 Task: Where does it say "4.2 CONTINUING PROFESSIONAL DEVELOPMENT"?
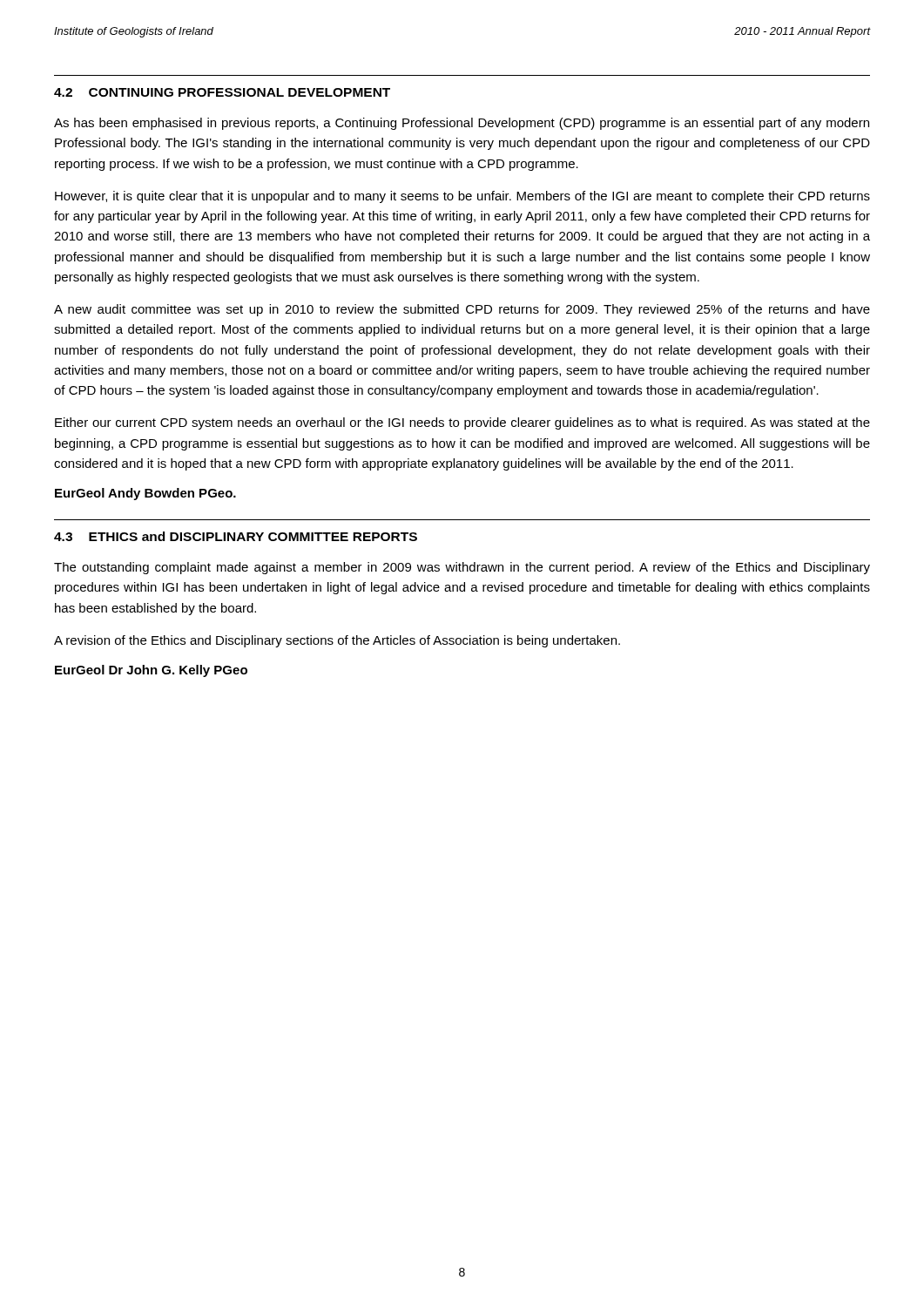tap(222, 92)
